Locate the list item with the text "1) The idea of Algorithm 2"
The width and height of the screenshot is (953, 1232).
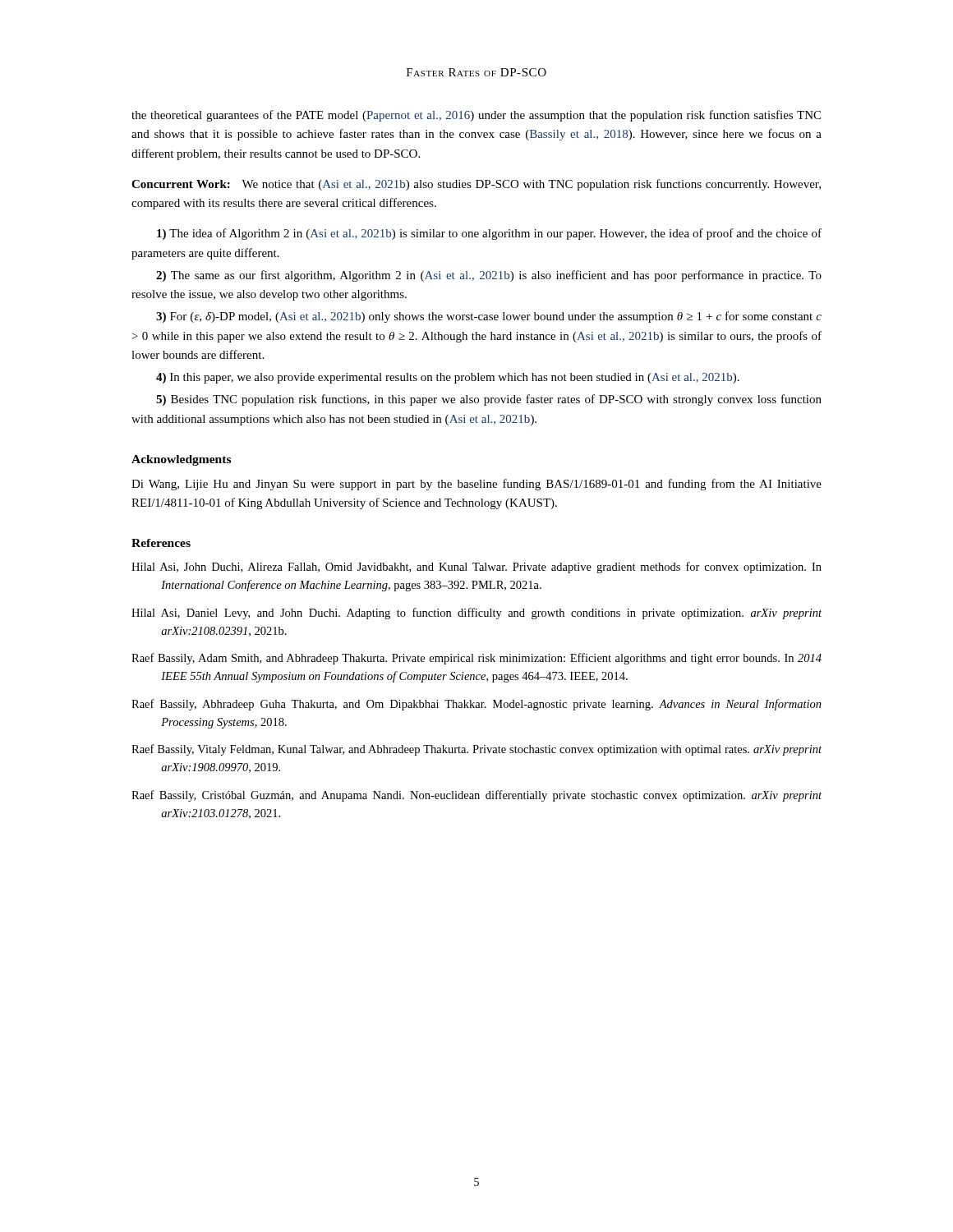click(476, 243)
